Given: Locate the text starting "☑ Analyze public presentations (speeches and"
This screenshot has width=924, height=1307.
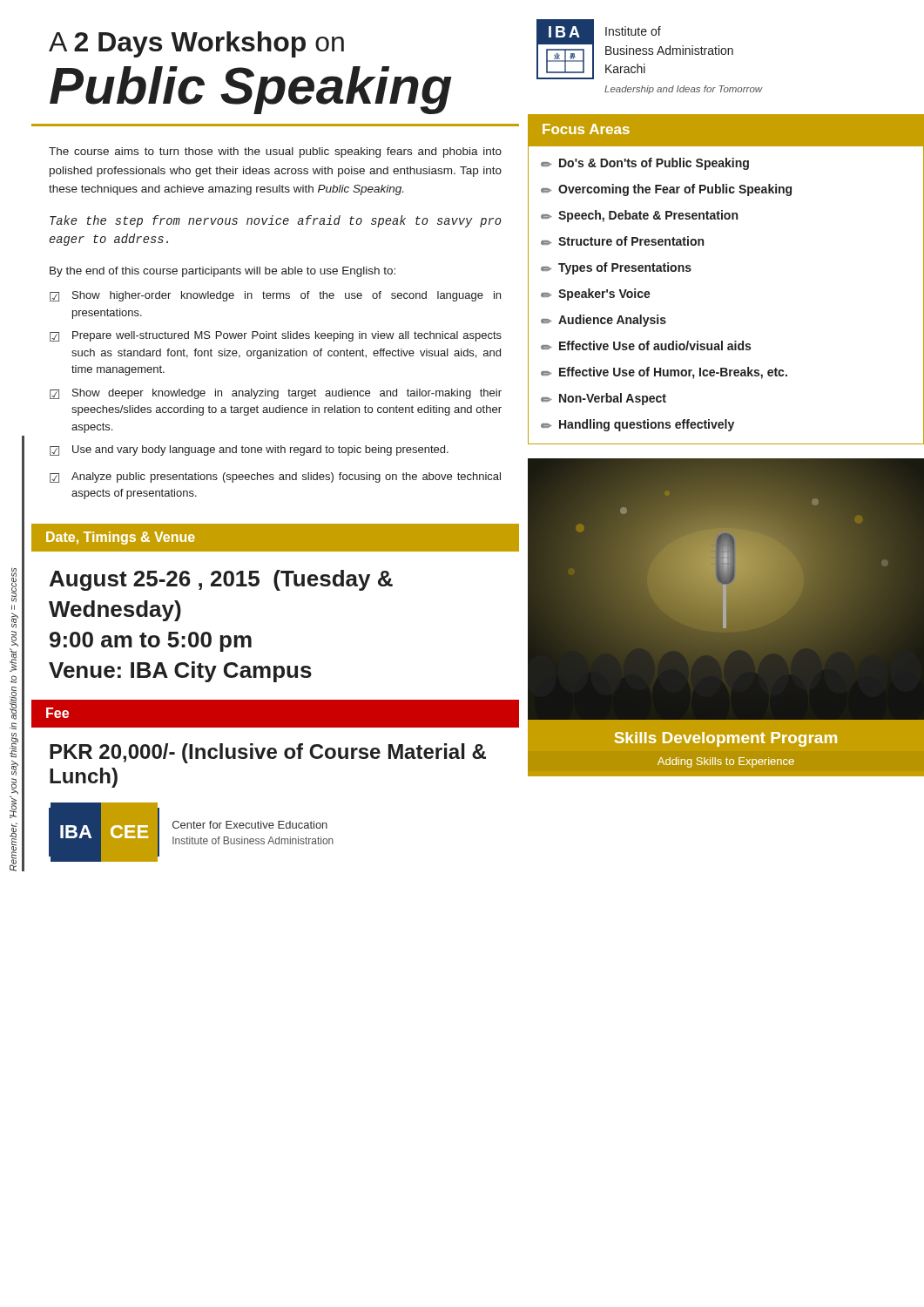Looking at the screenshot, I should (x=275, y=485).
